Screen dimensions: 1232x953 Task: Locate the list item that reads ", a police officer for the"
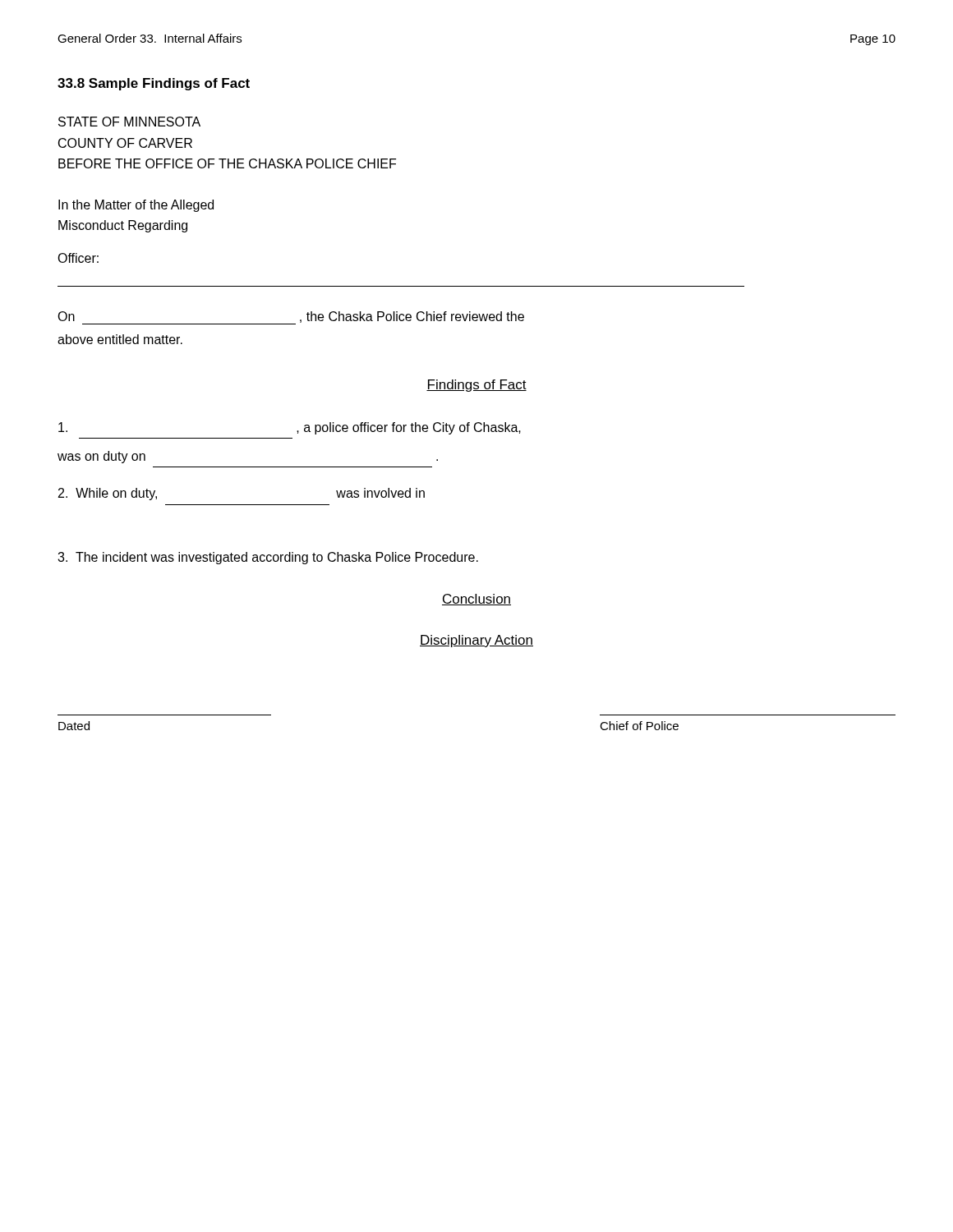pyautogui.click(x=289, y=430)
